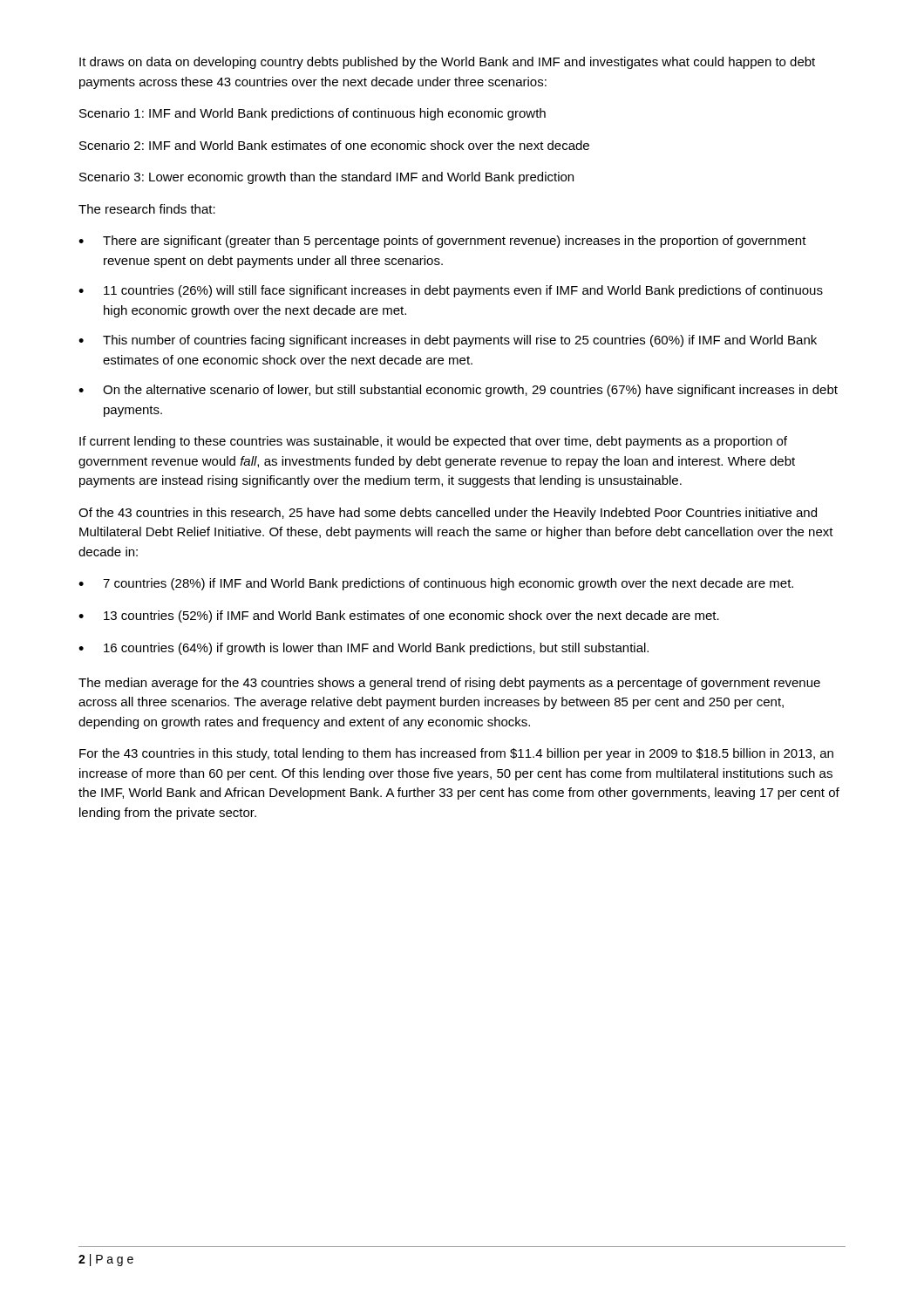Viewport: 924px width, 1308px height.
Task: Find the text block containing "Scenario 1: IMF and World"
Action: (x=312, y=113)
